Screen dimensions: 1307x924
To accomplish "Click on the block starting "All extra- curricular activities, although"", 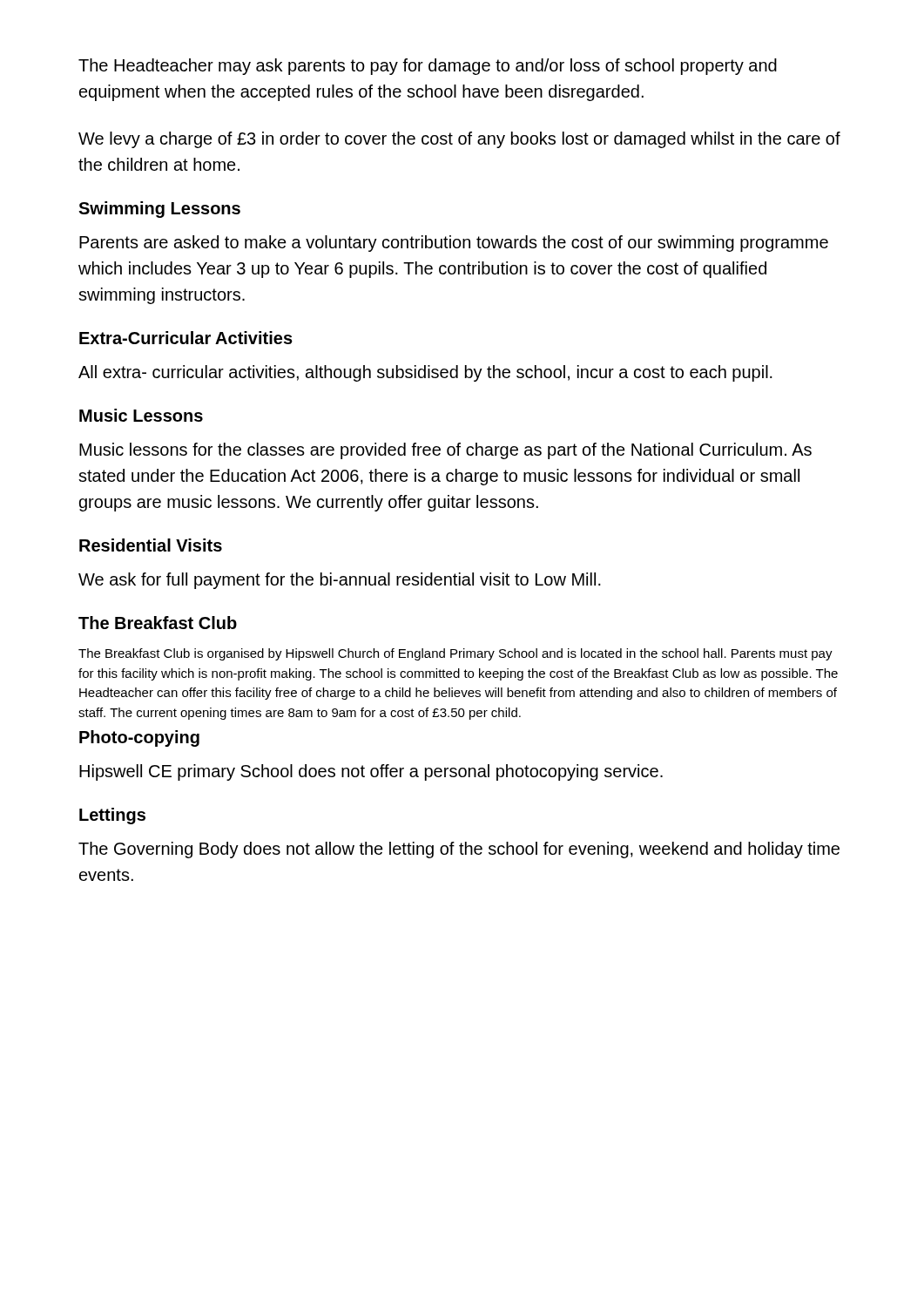I will click(x=426, y=372).
